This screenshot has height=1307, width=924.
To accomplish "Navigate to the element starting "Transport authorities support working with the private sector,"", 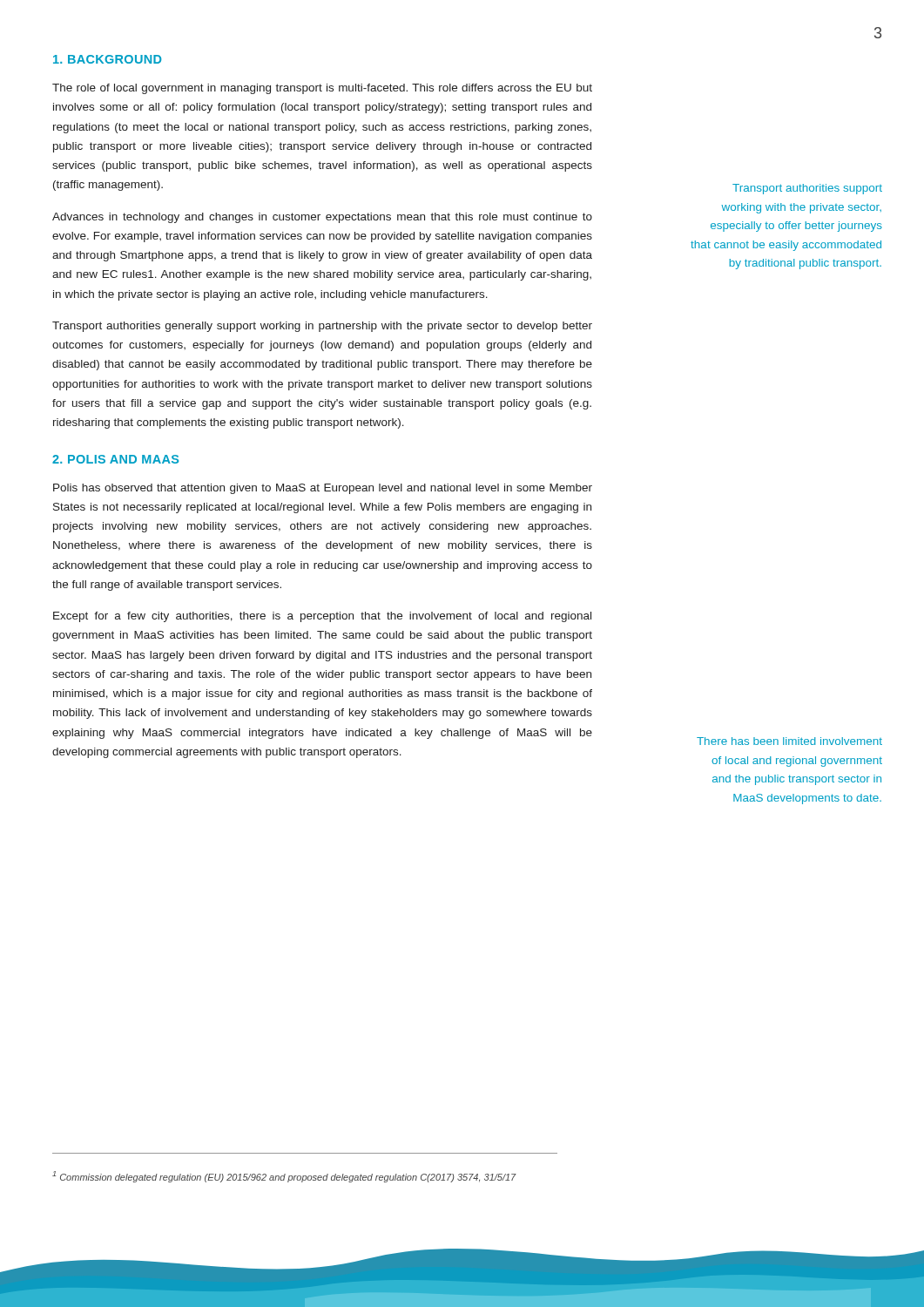I will coord(786,225).
